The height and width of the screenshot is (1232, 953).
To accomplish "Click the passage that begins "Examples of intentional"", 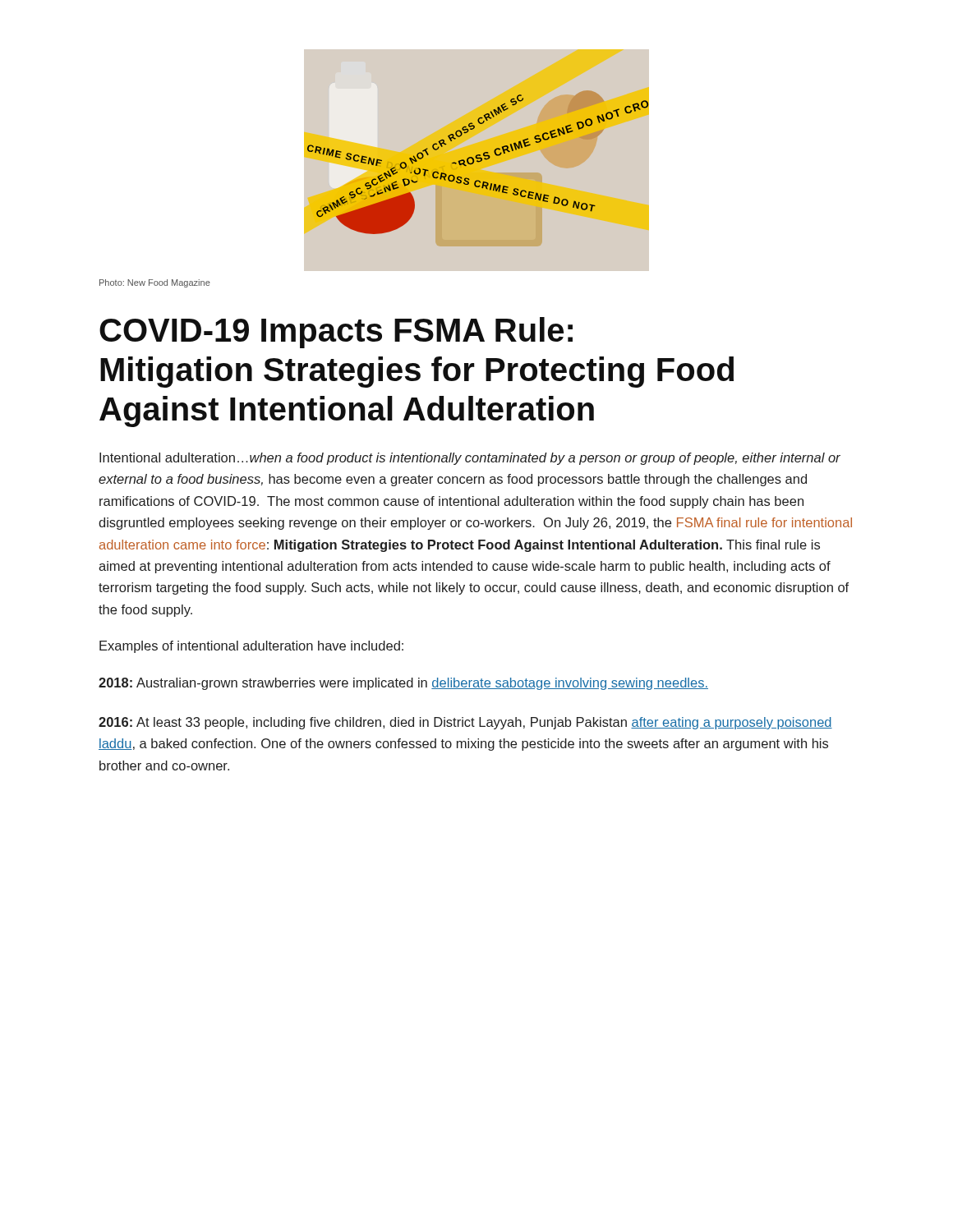I will click(252, 646).
